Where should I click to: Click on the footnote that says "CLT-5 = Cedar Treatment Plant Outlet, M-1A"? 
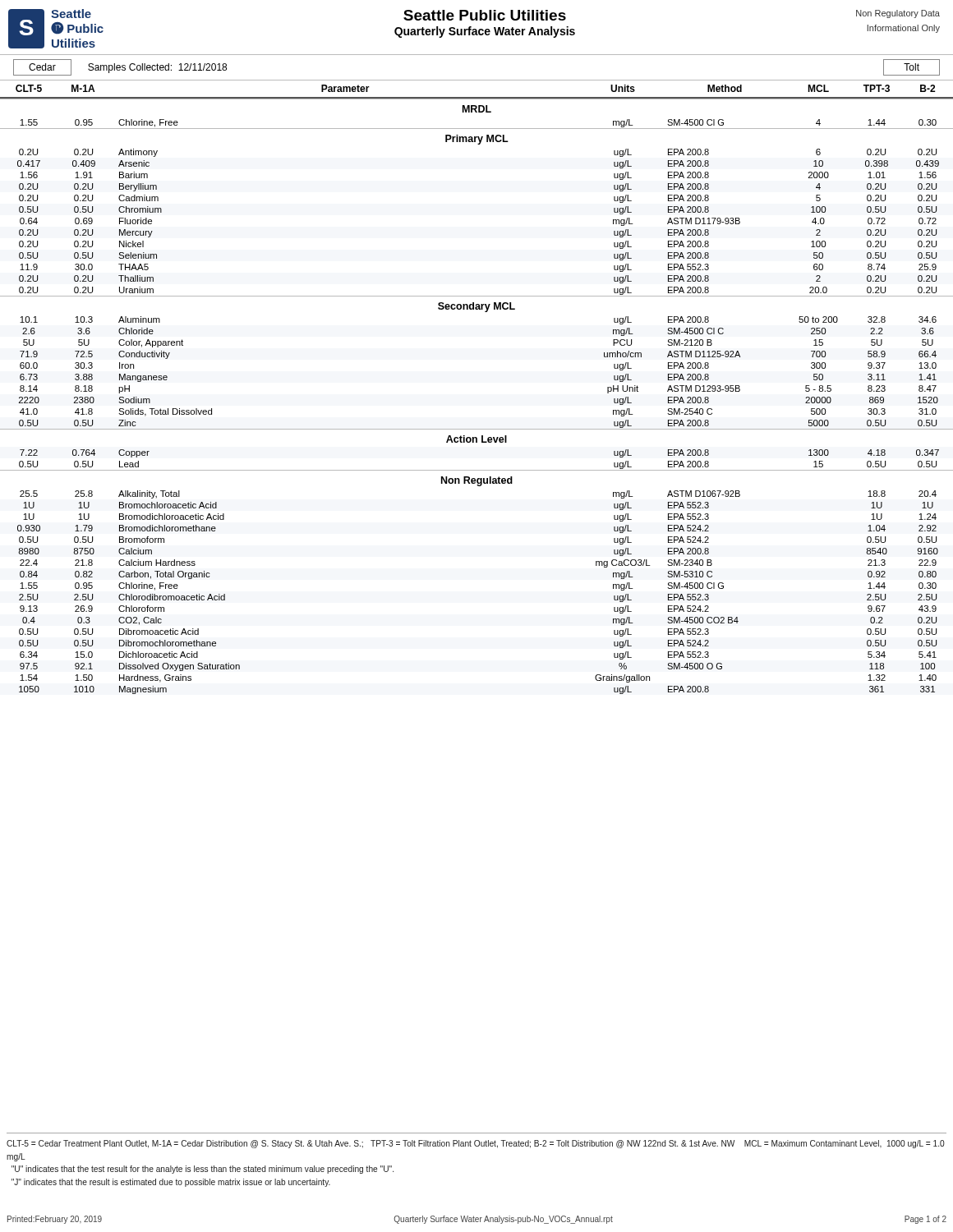tap(476, 1144)
